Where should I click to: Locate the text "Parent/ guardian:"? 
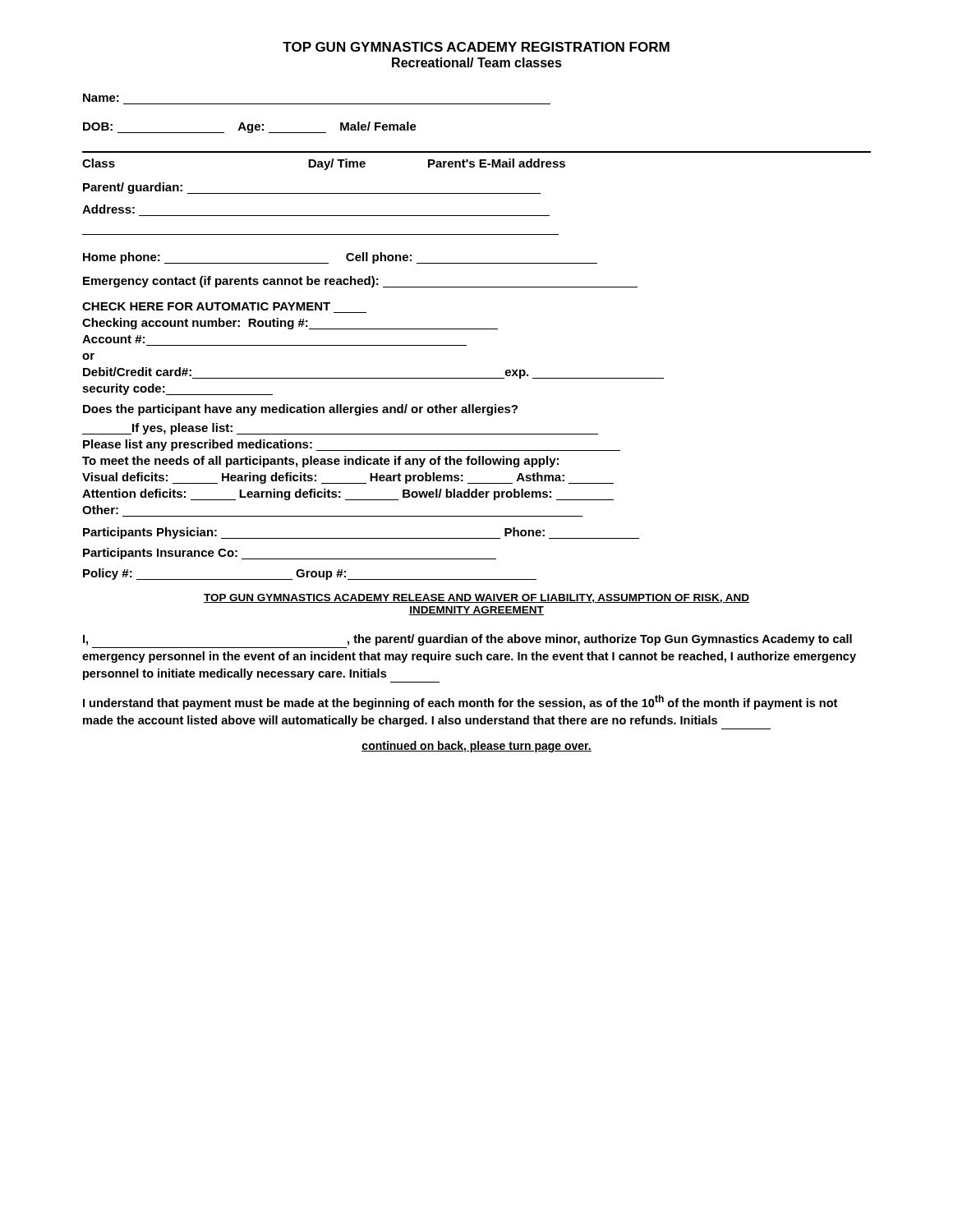311,187
